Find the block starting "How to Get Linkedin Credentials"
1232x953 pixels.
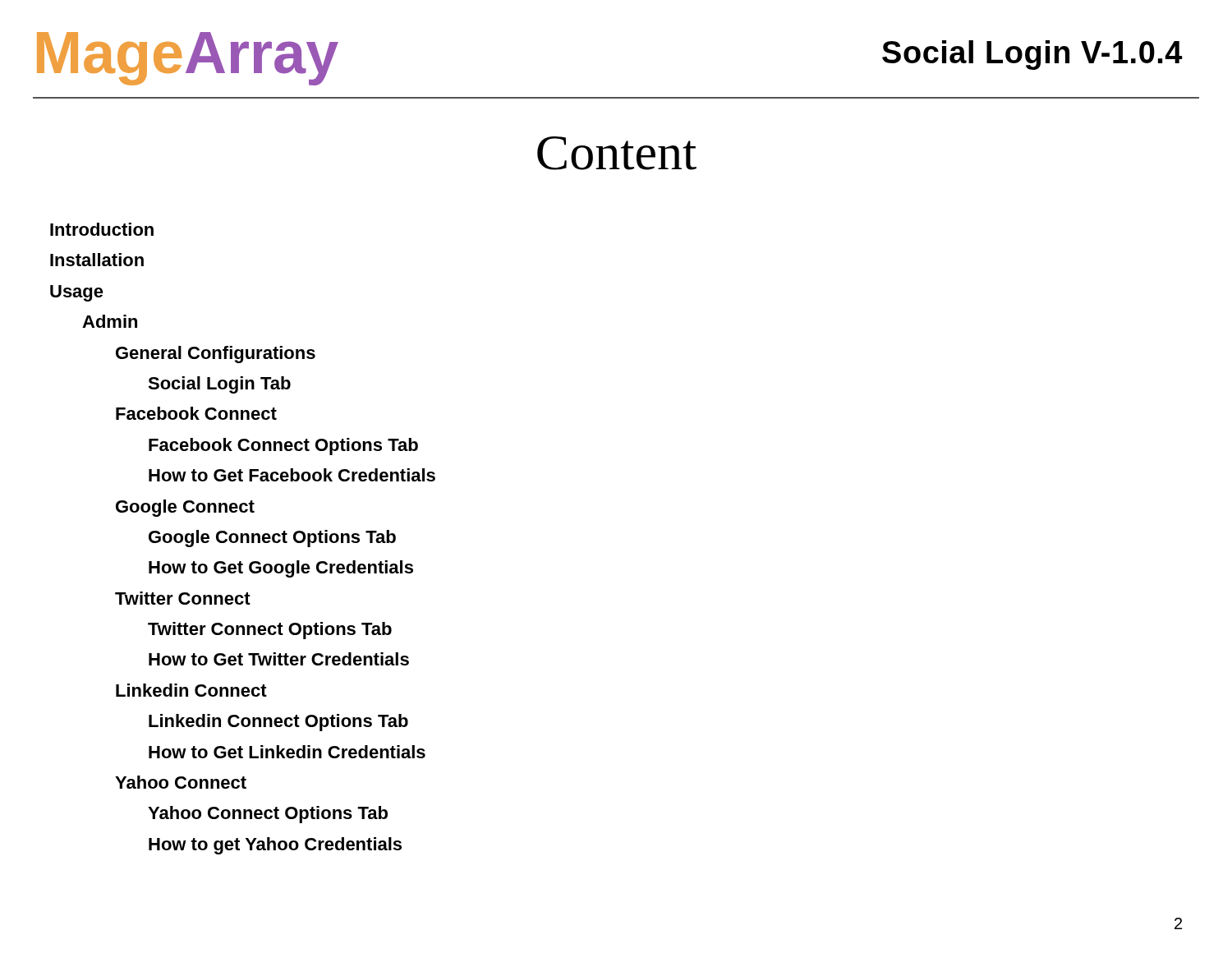coord(287,752)
